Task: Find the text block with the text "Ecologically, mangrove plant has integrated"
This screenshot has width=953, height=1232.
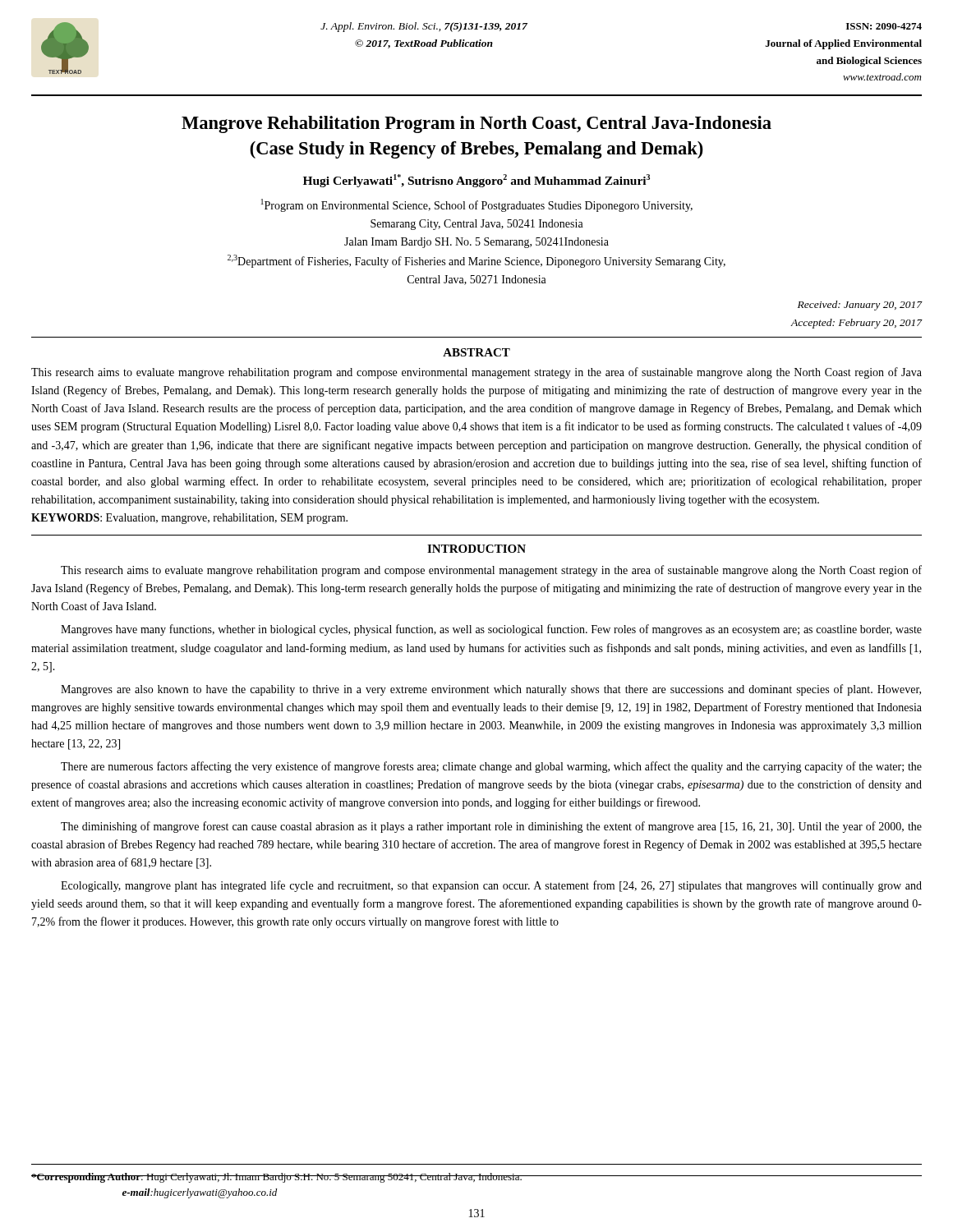Action: (476, 904)
